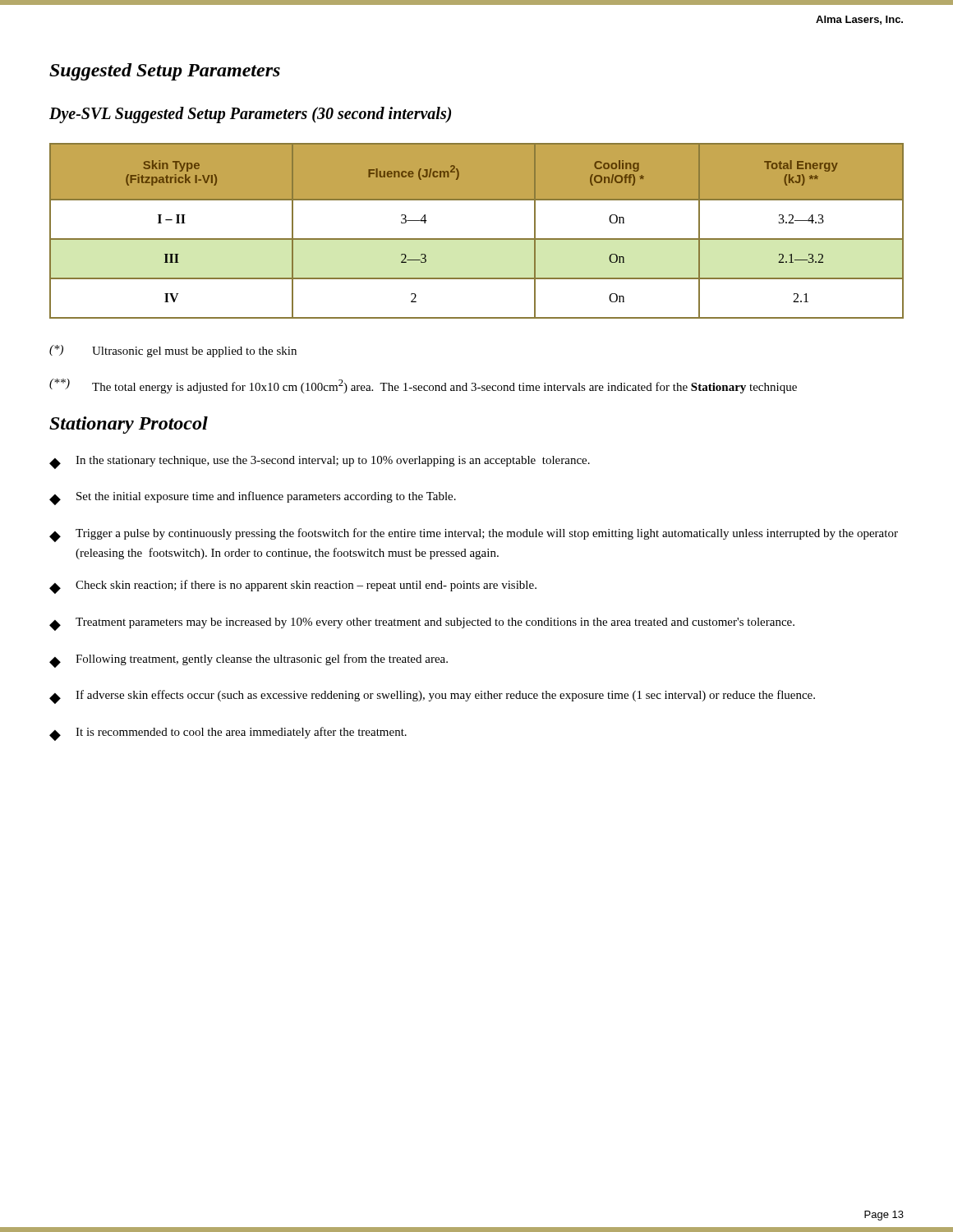Locate the section header containing "Stationary Protocol"

tap(128, 423)
